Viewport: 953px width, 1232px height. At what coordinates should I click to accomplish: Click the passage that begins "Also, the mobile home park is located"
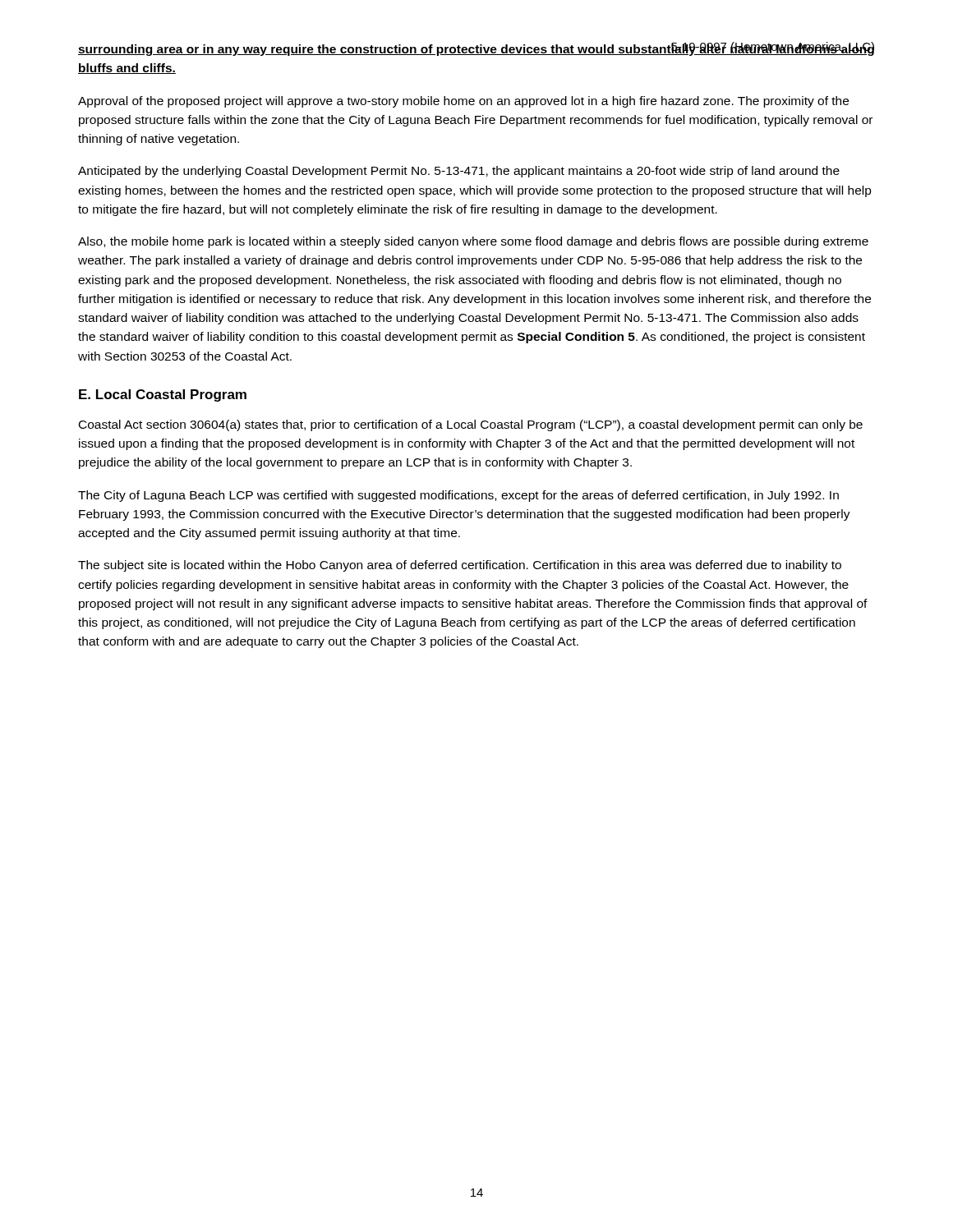pyautogui.click(x=475, y=298)
